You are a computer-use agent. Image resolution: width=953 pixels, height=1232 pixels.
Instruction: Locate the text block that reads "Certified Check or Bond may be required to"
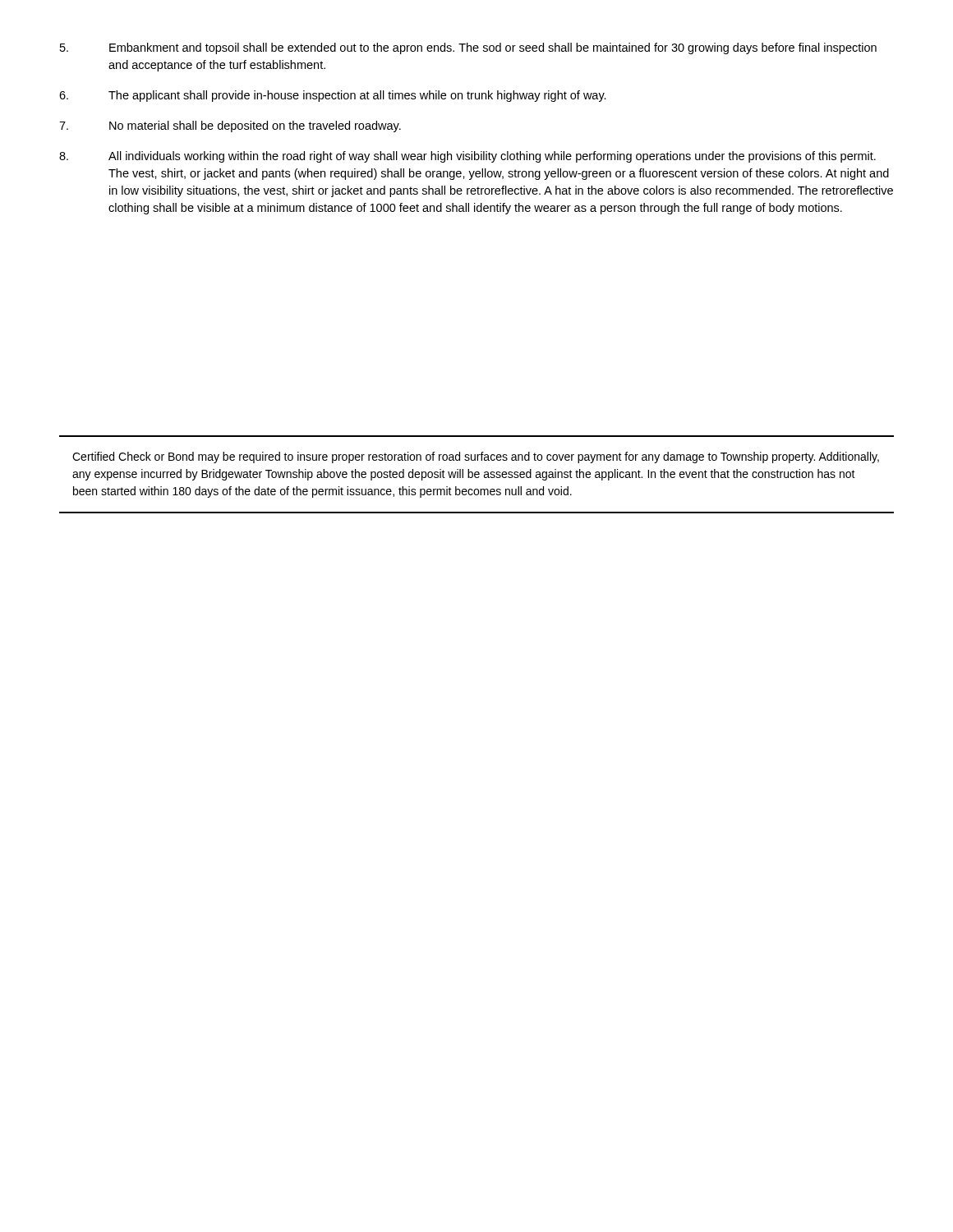[476, 474]
